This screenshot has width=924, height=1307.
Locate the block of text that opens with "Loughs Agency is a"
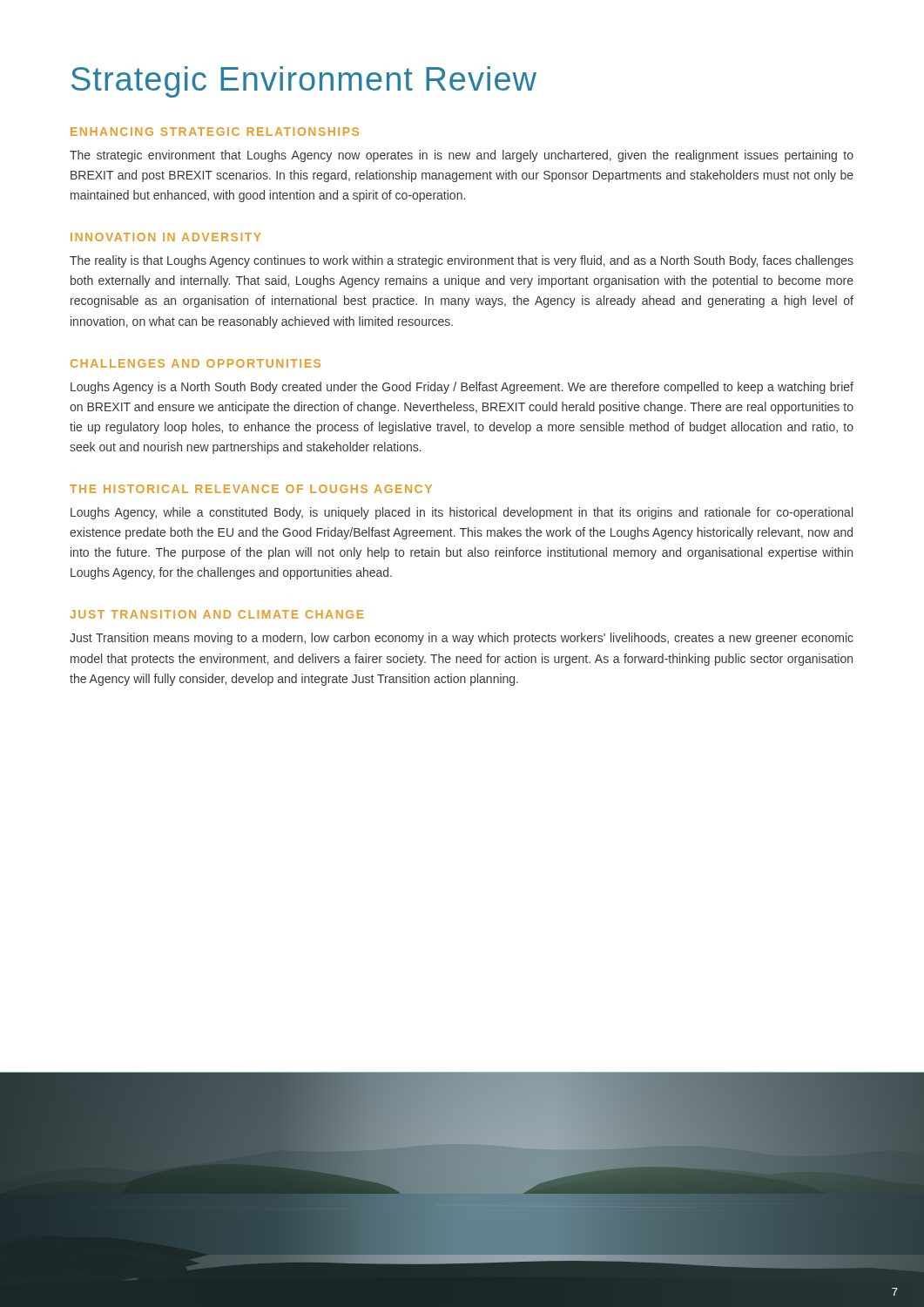click(462, 417)
